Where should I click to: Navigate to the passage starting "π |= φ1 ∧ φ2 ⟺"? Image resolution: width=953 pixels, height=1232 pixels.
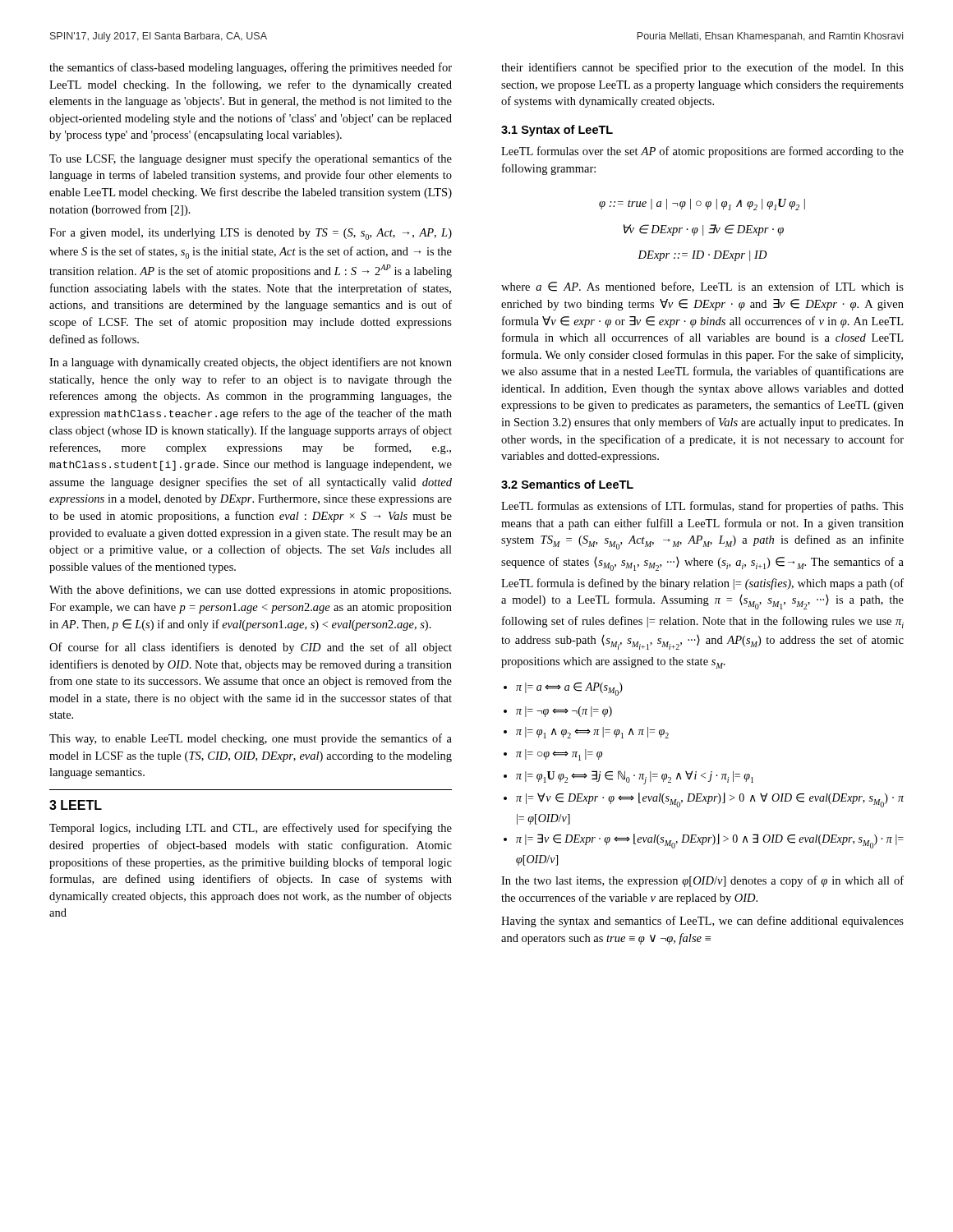(x=592, y=733)
